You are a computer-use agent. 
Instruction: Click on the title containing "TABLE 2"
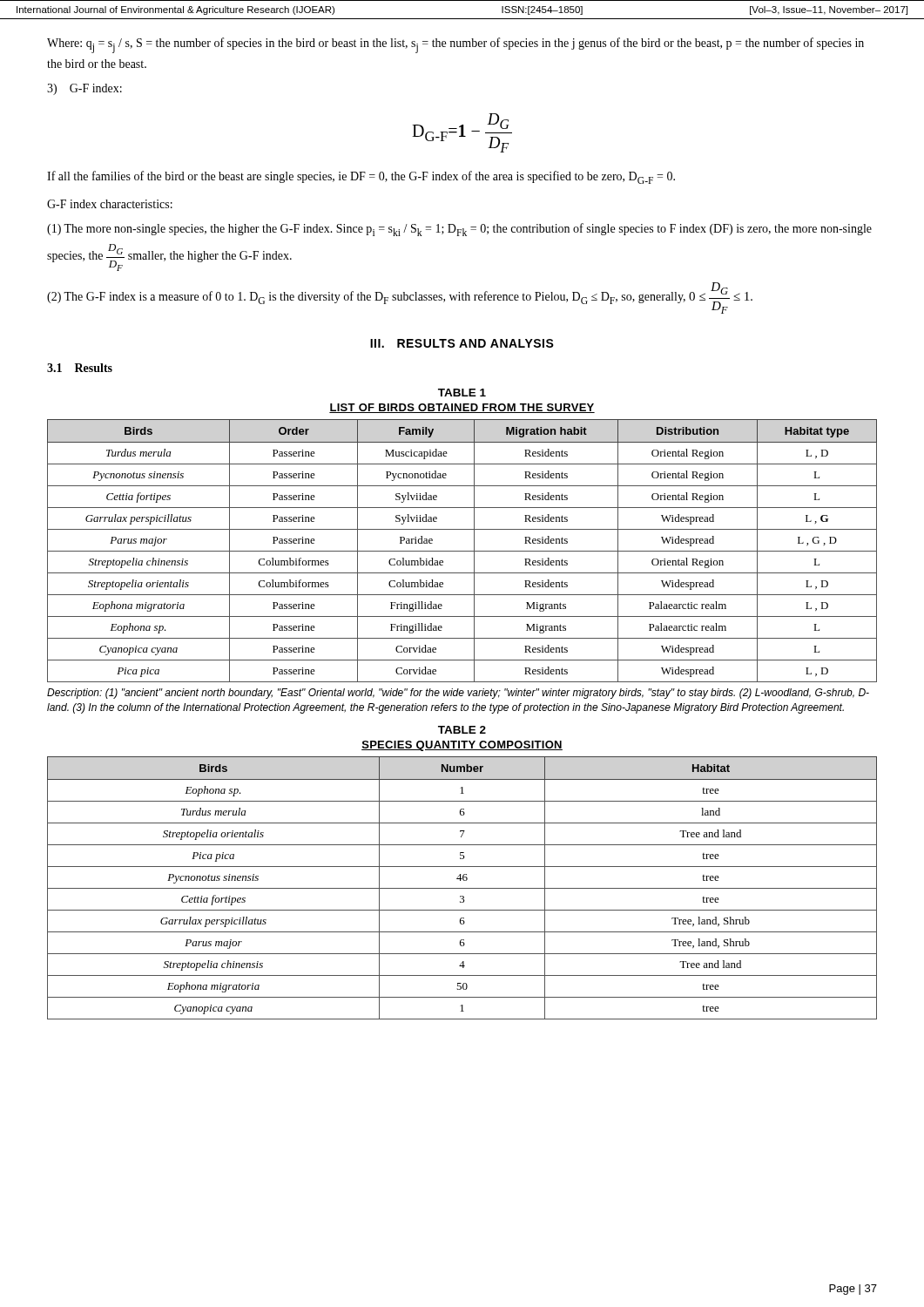(462, 730)
